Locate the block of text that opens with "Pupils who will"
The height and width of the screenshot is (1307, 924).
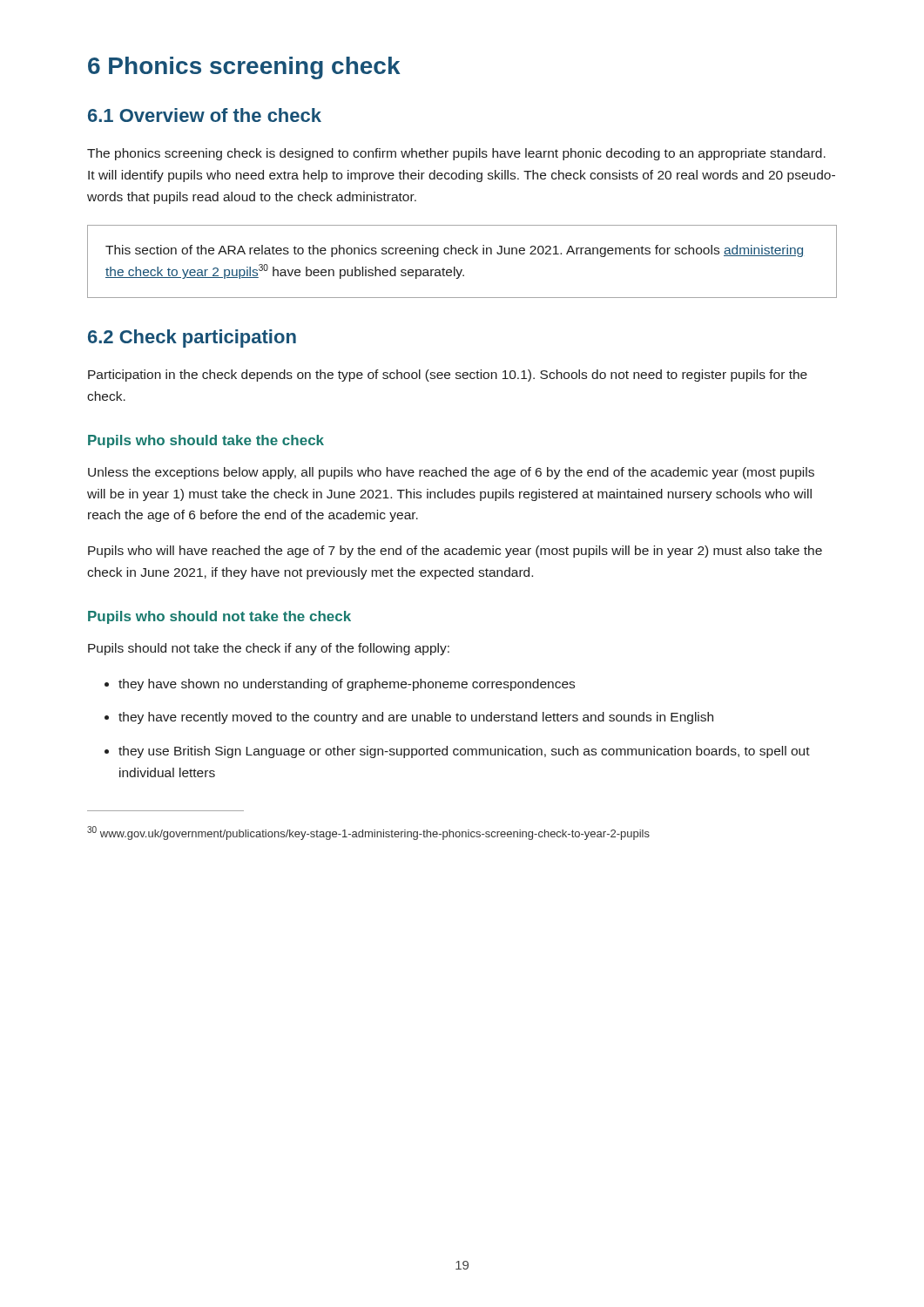462,562
